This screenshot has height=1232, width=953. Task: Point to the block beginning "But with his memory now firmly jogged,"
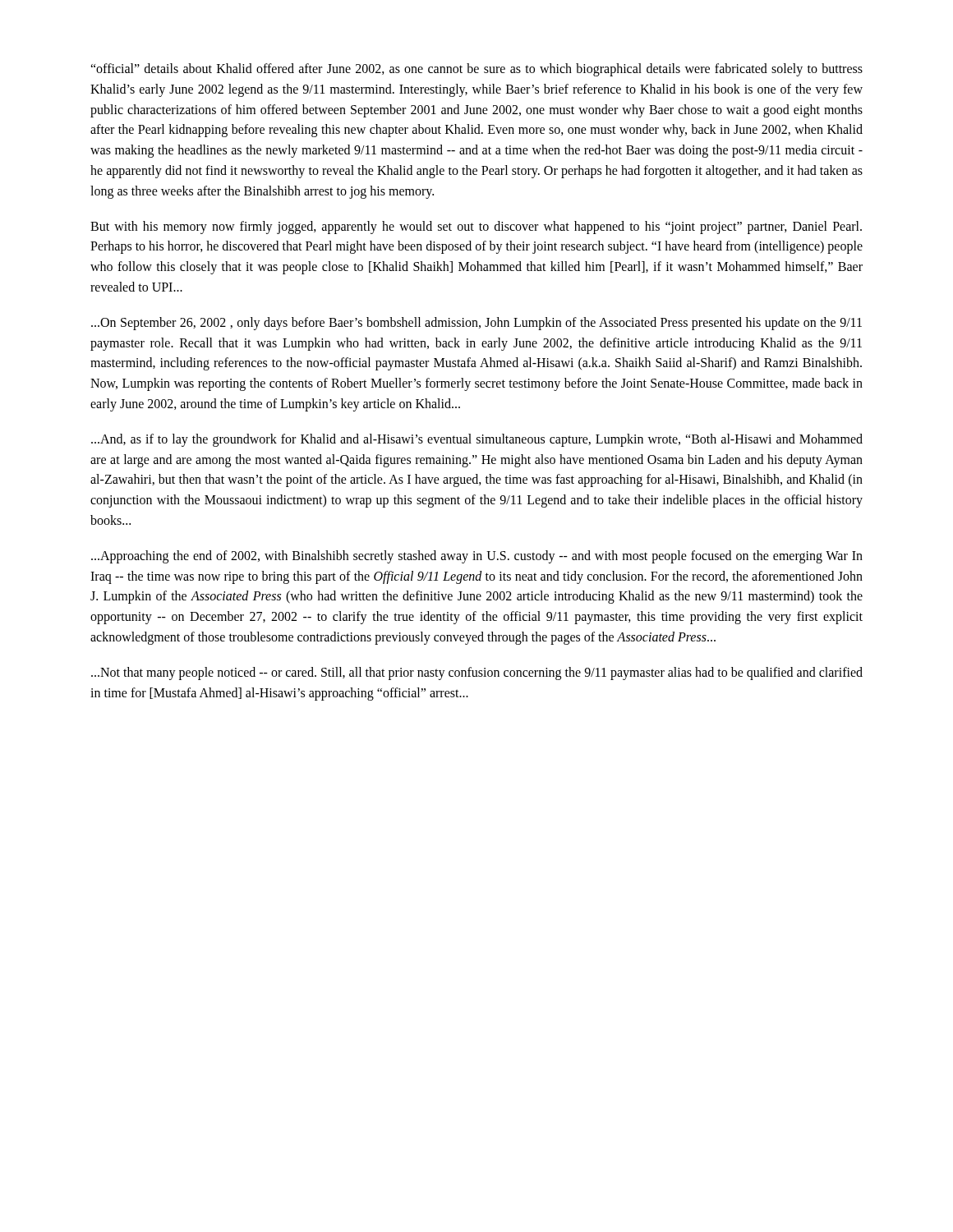[476, 256]
